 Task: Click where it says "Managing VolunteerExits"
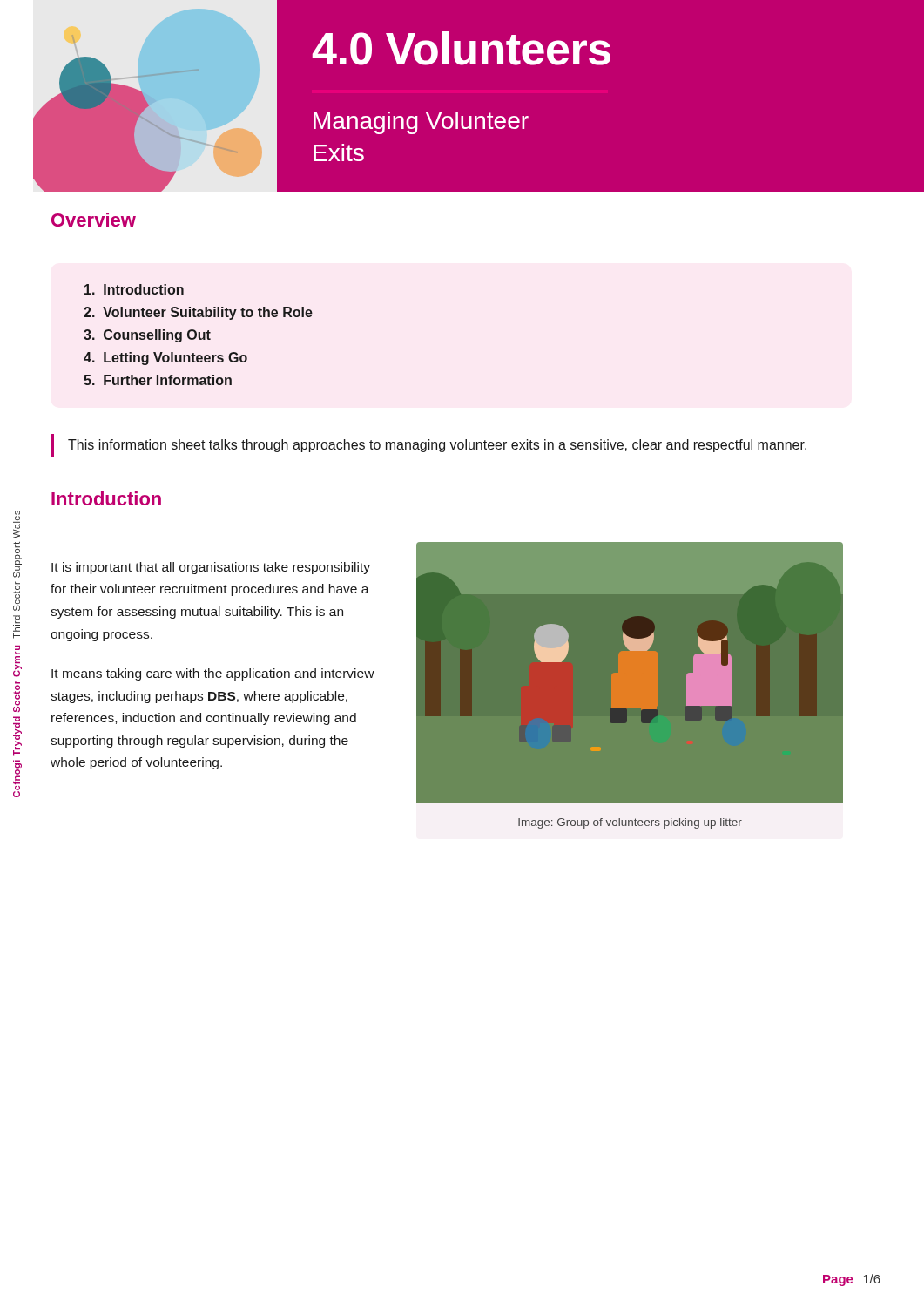(x=420, y=137)
